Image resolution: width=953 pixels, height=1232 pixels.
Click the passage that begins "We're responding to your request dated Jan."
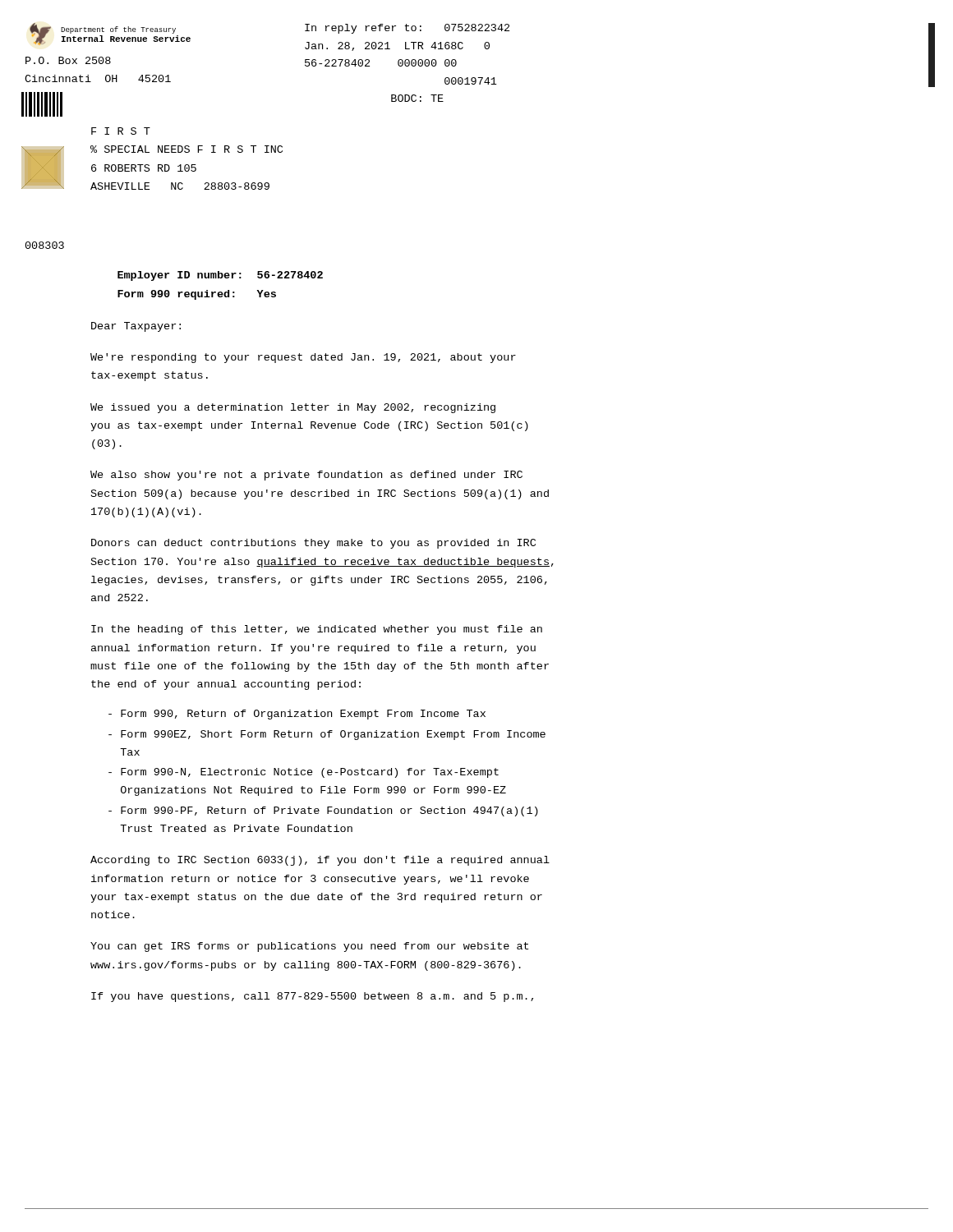[303, 367]
